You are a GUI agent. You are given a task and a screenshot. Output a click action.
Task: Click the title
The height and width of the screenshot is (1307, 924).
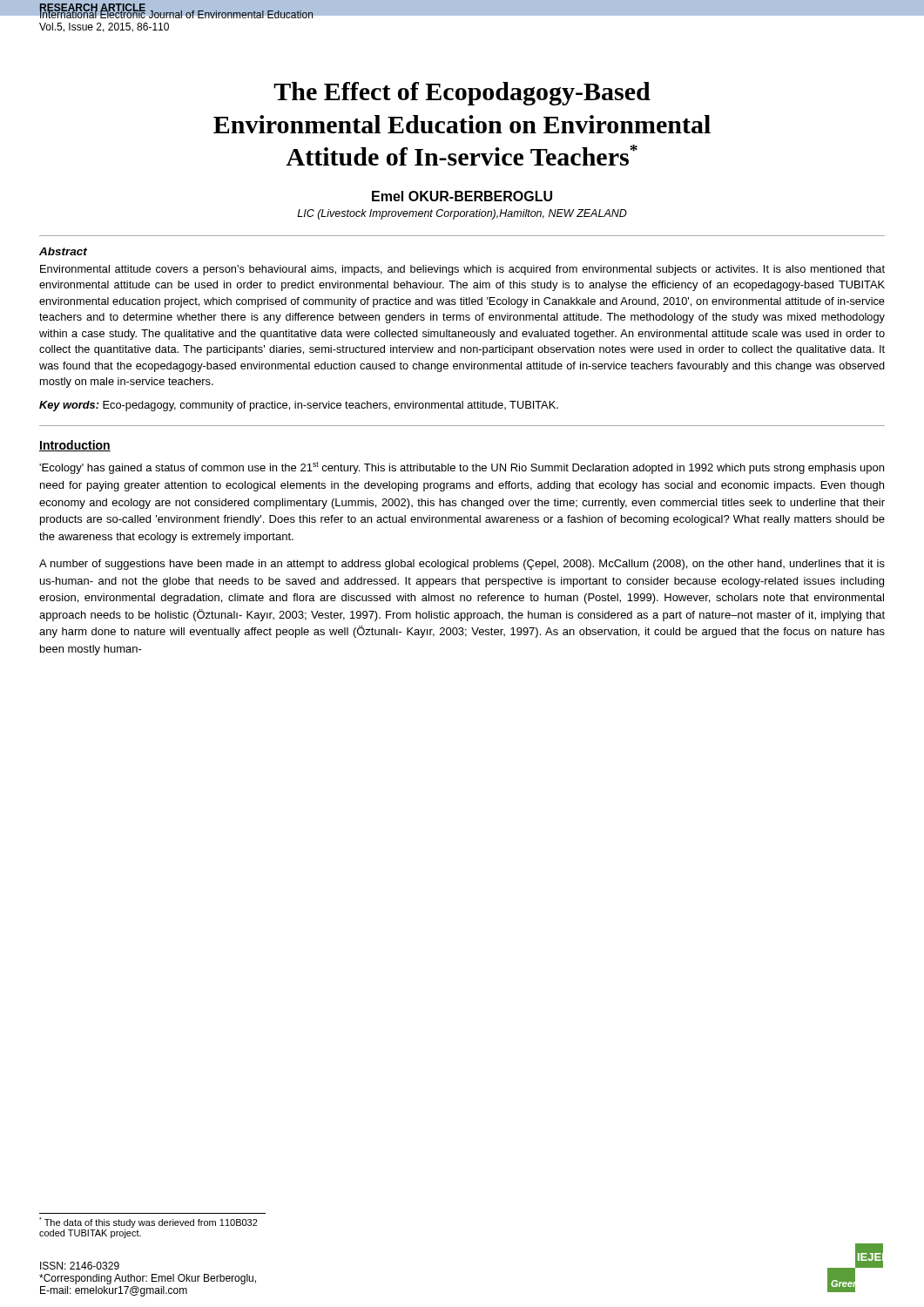pyautogui.click(x=462, y=124)
